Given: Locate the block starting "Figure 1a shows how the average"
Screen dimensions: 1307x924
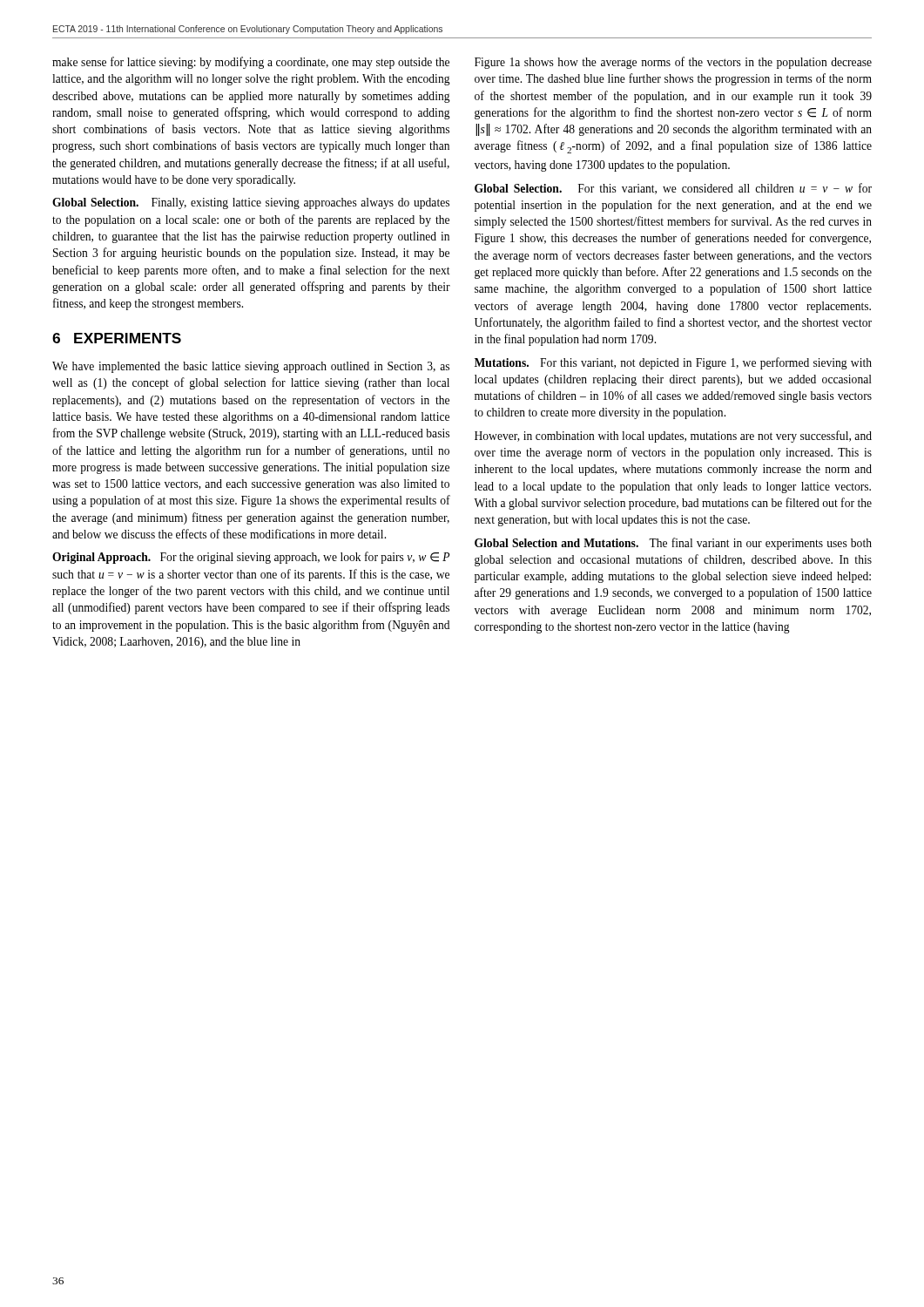Looking at the screenshot, I should pos(673,114).
